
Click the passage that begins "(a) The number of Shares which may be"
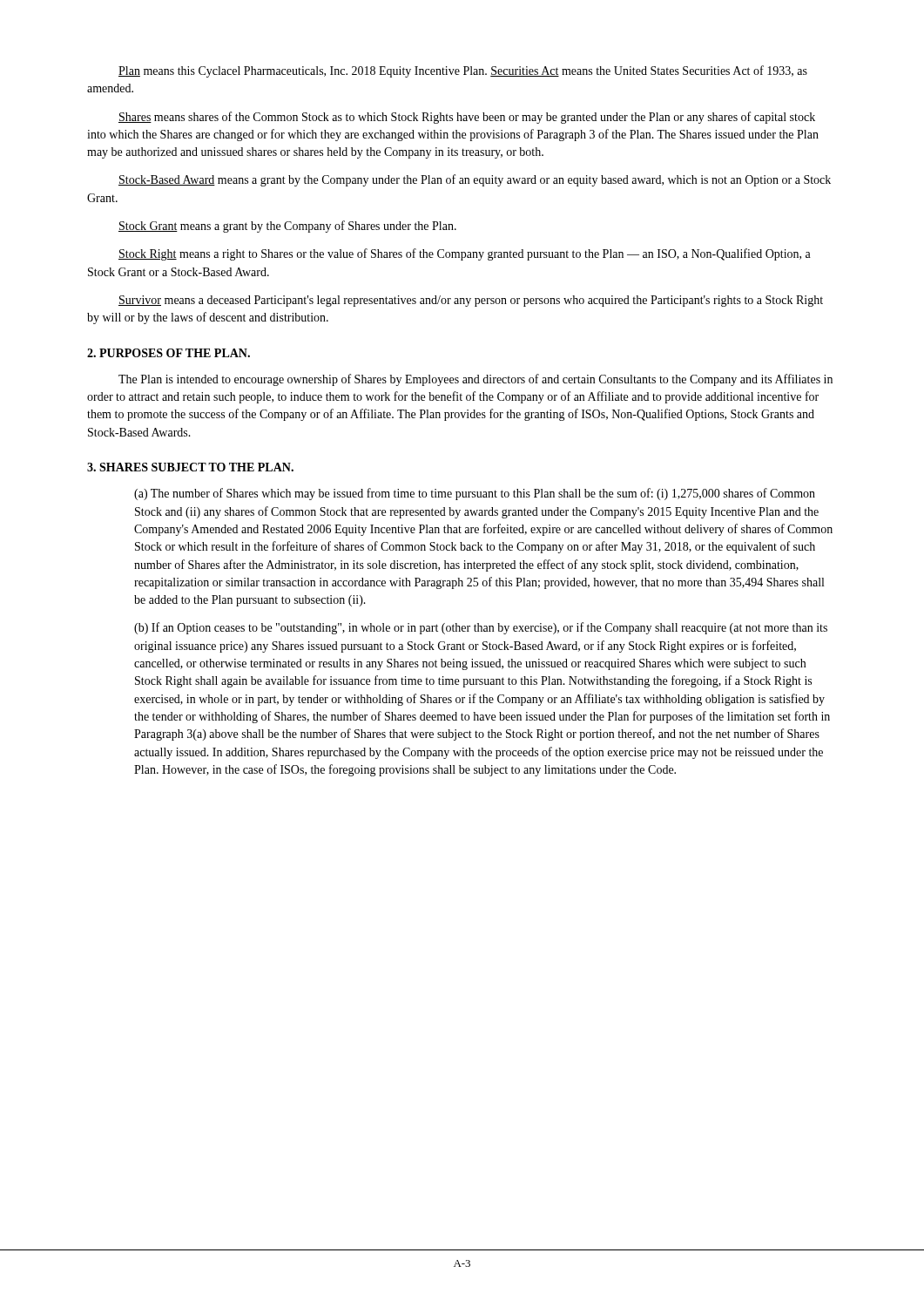[x=483, y=547]
